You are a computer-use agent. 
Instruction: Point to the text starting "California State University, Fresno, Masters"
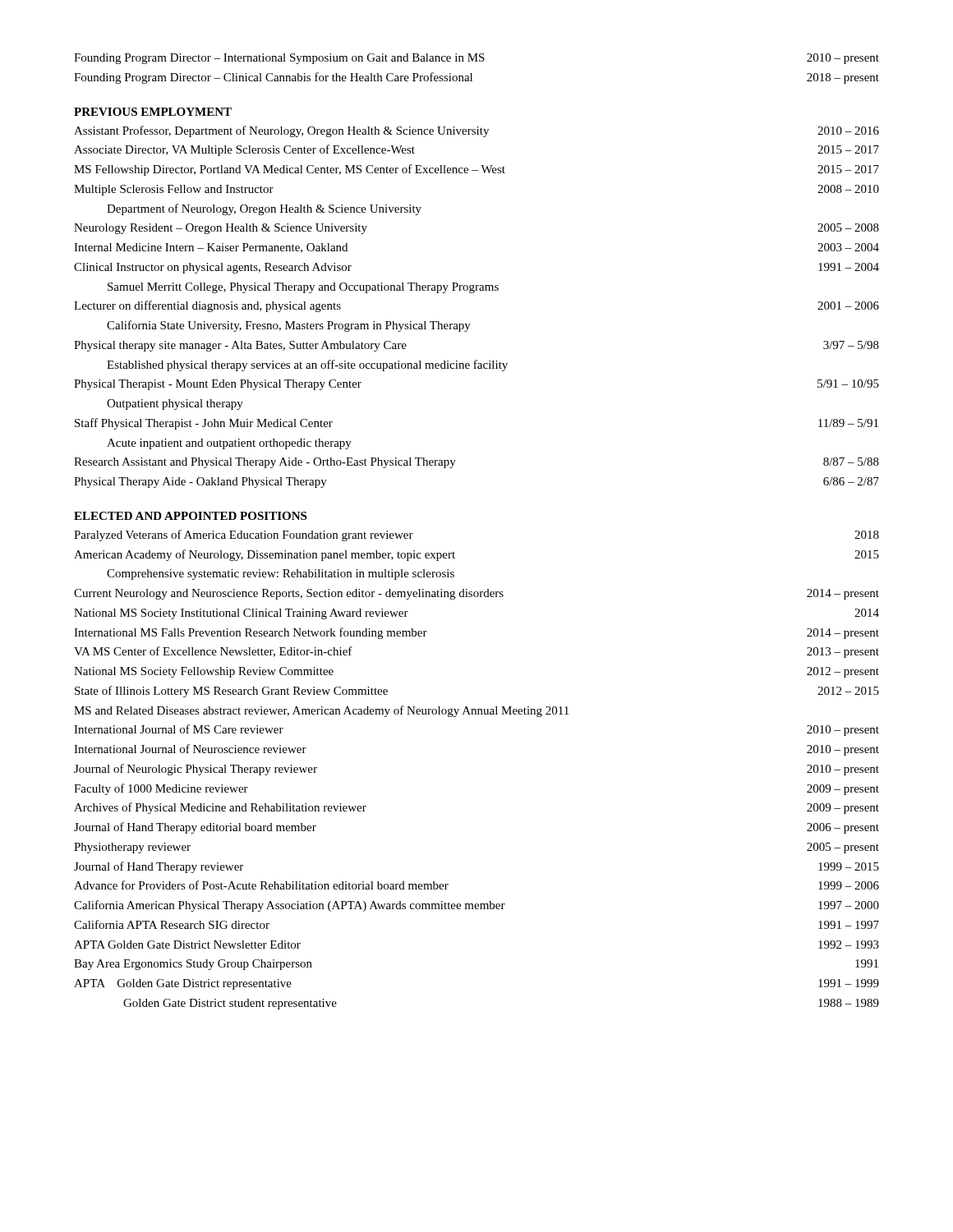pos(289,325)
